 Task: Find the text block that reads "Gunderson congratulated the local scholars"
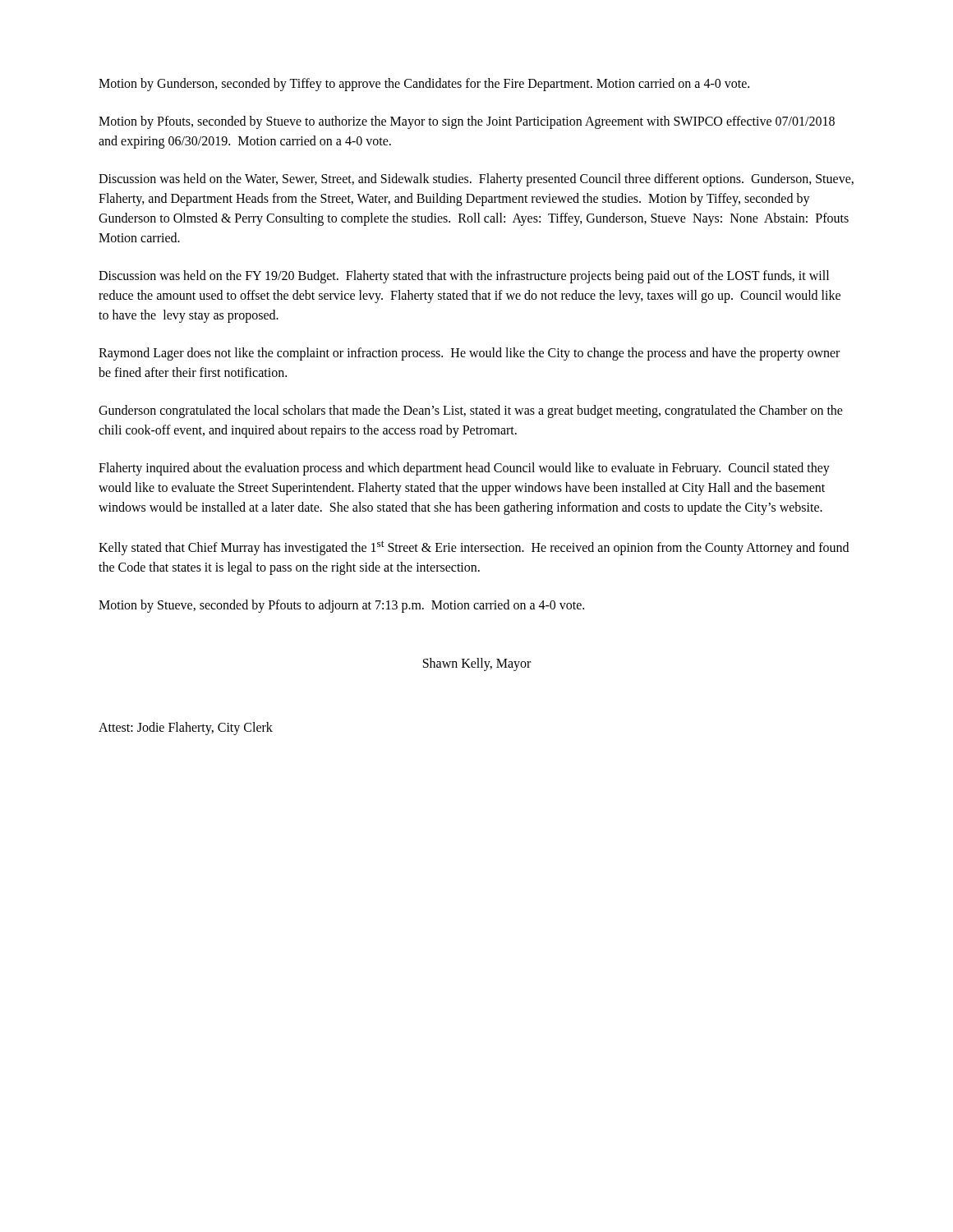[x=471, y=420]
